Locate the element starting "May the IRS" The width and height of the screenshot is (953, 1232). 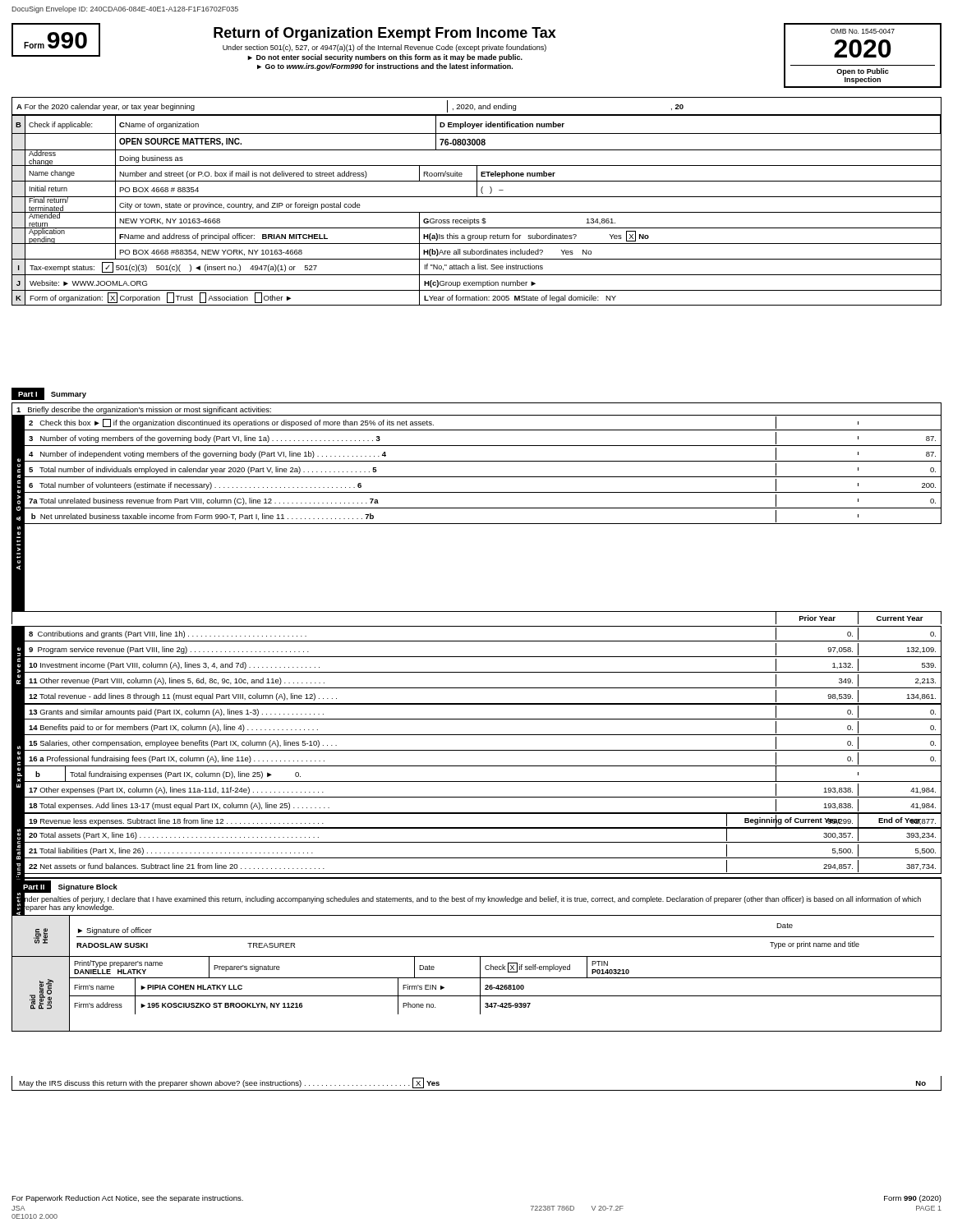point(472,1083)
